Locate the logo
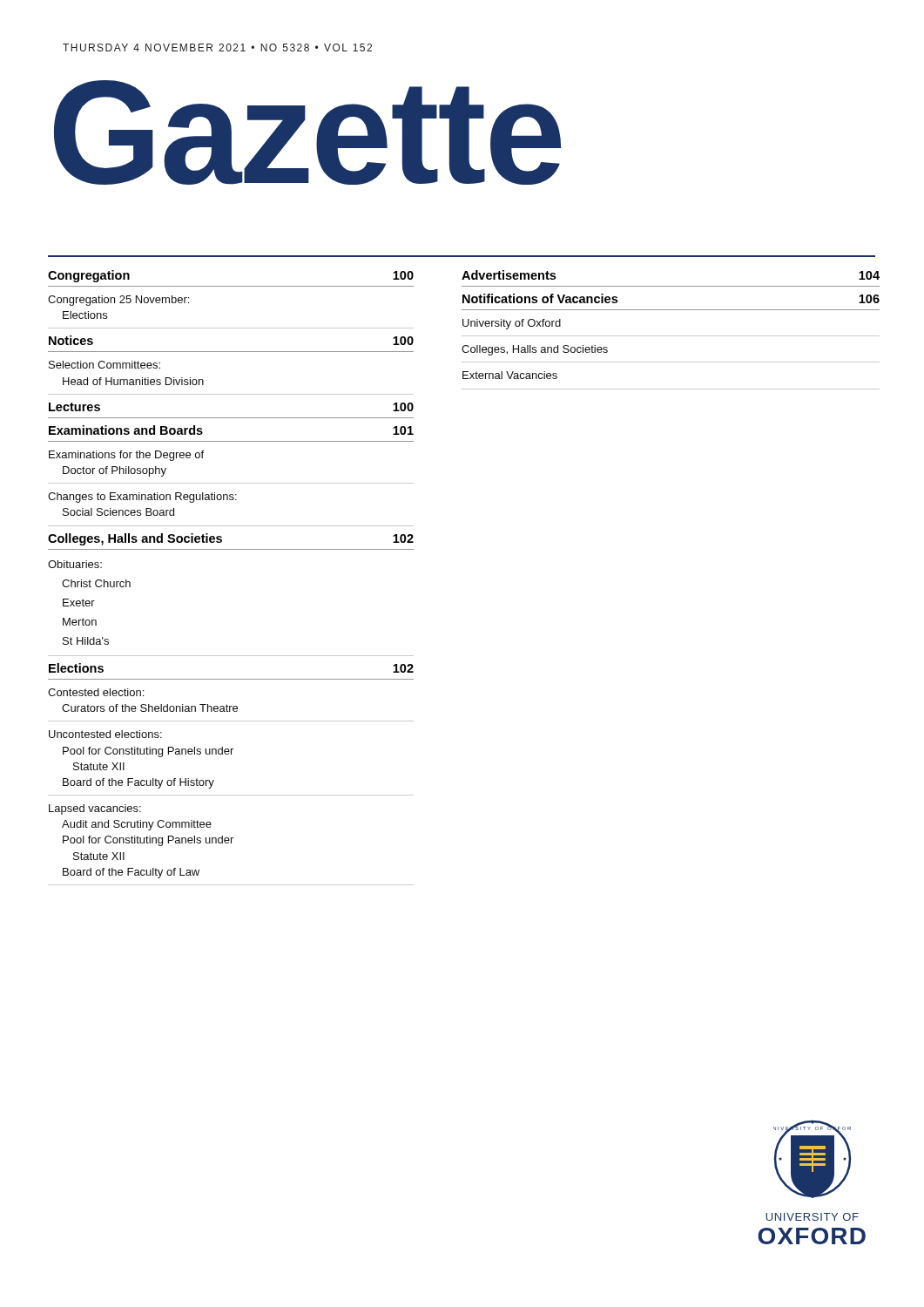Viewport: 924px width, 1307px height. (812, 1185)
